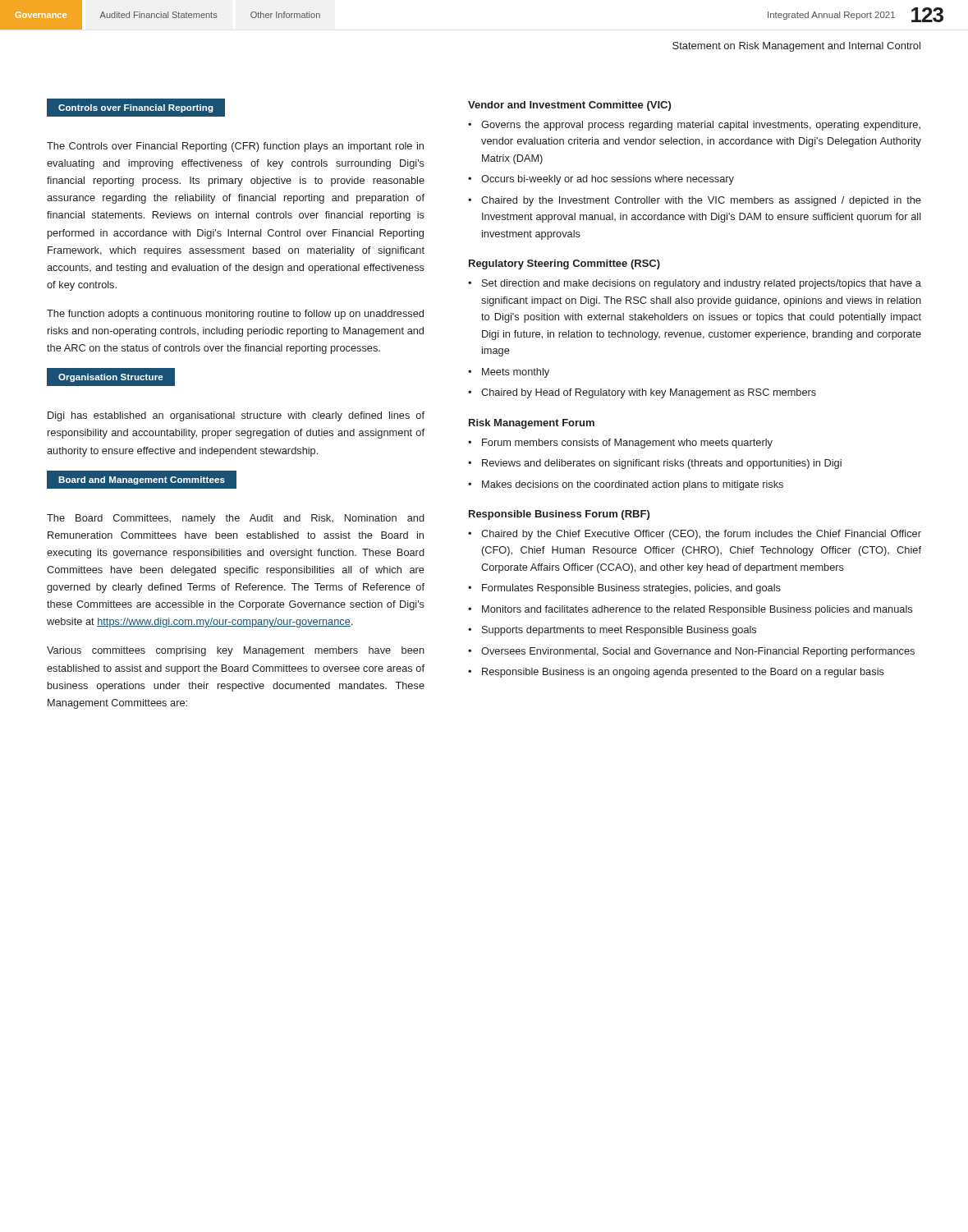Point to "Controls over Financial Reporting"

[x=136, y=108]
